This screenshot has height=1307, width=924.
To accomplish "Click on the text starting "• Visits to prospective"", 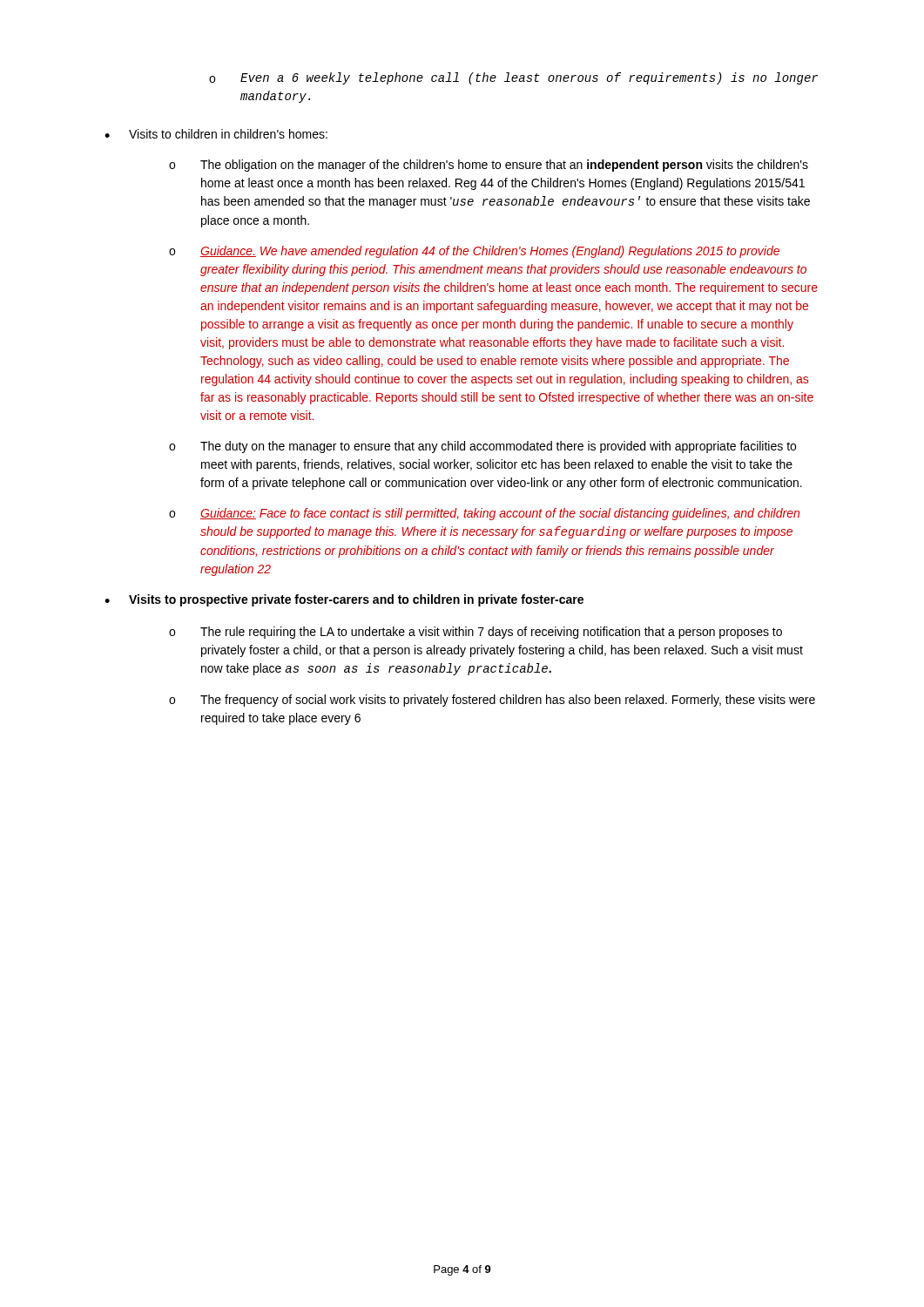I will click(x=462, y=602).
